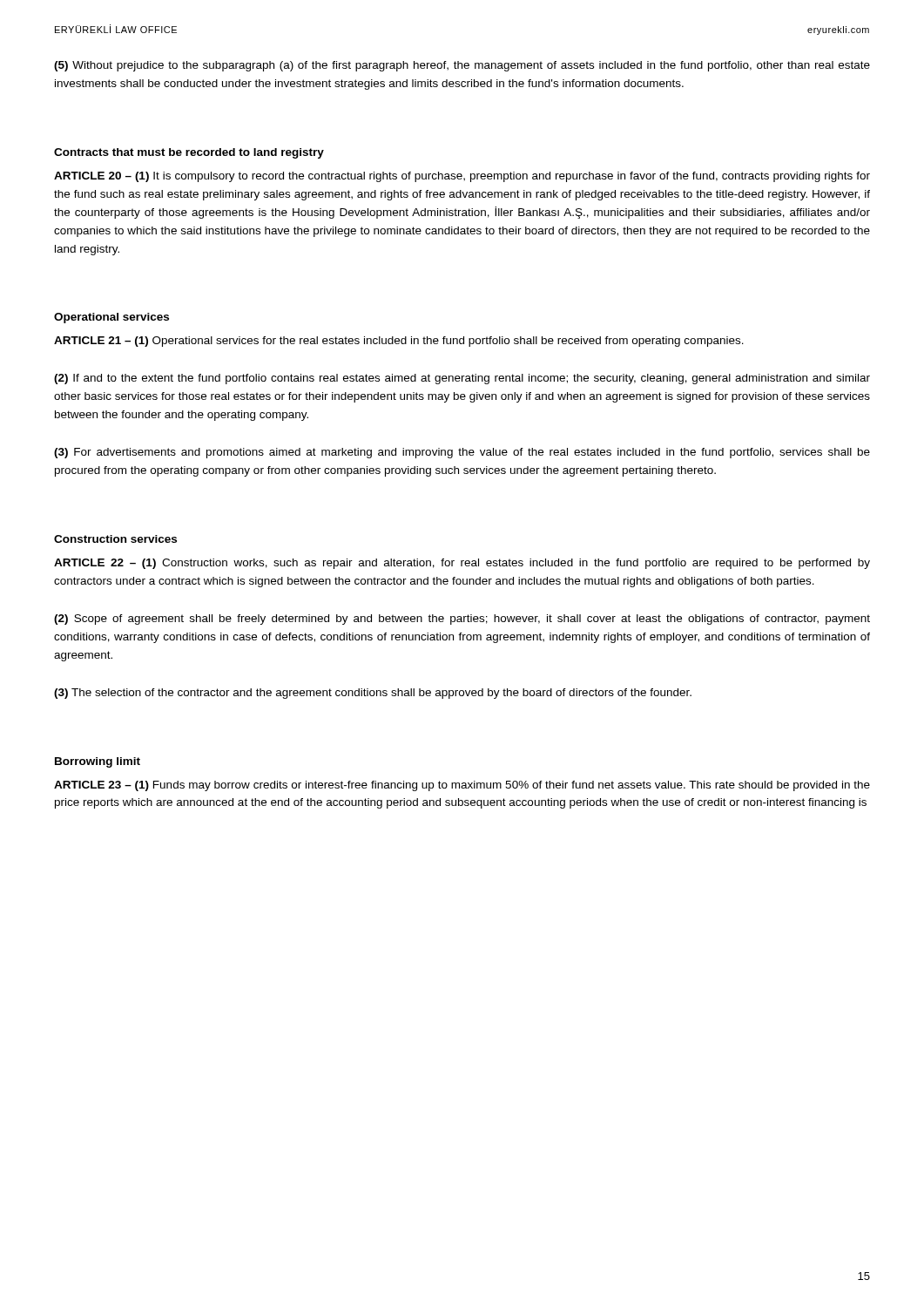The height and width of the screenshot is (1307, 924).
Task: Click on the region starting "Contracts that must"
Action: [x=189, y=152]
